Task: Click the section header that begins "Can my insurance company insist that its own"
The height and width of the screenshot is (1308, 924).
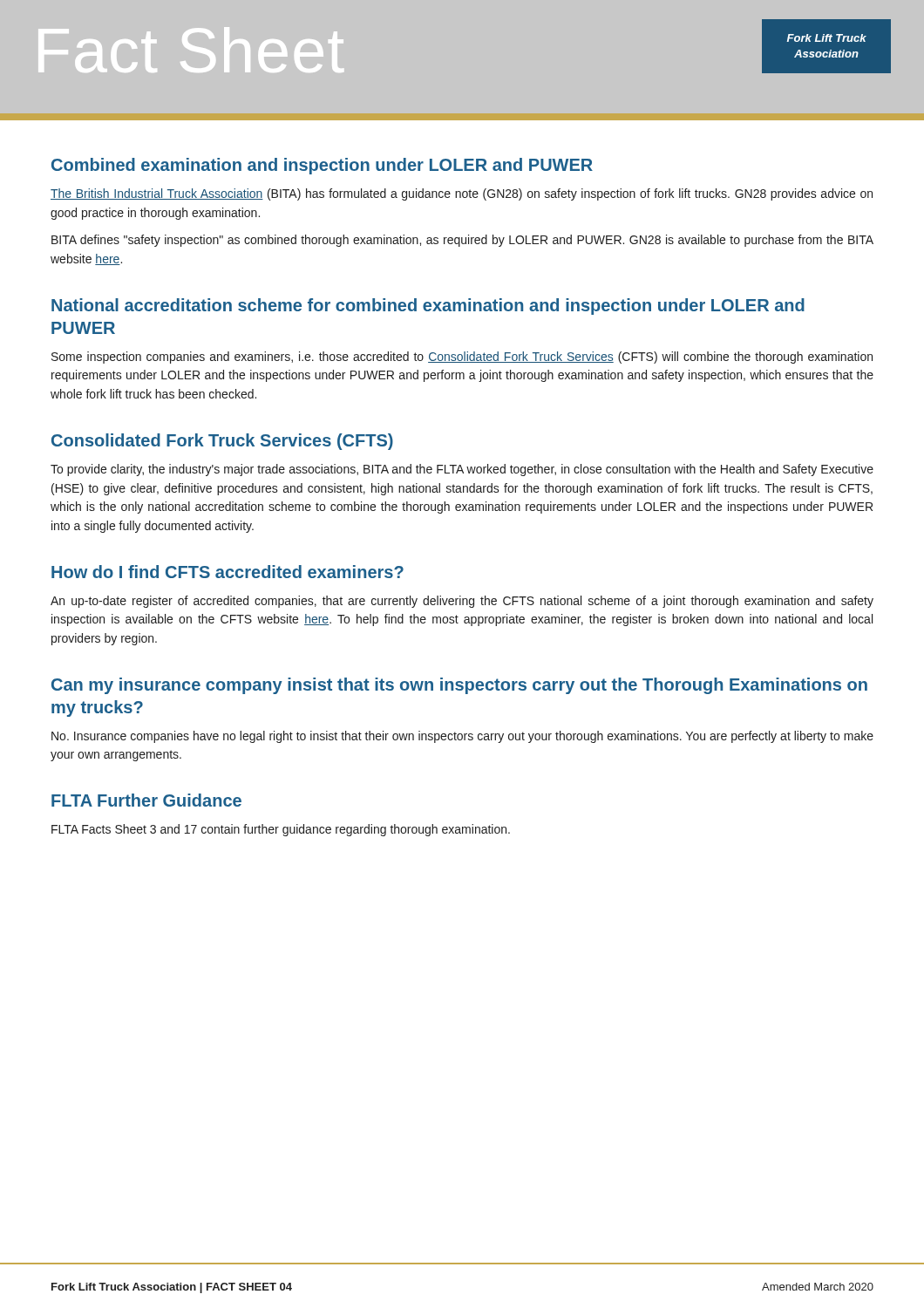Action: coord(459,696)
